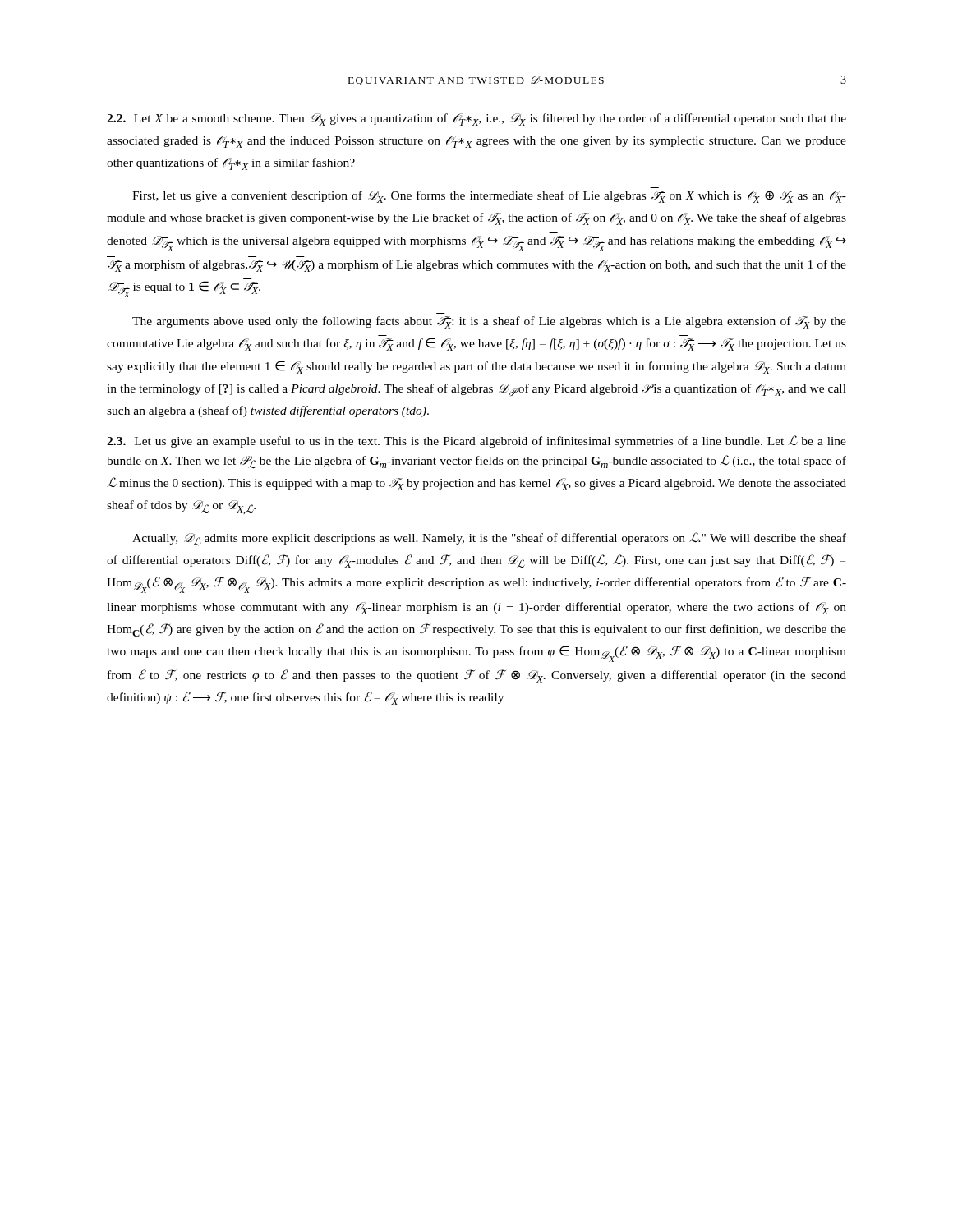Screen dimensions: 1232x953
Task: Click on the passage starting "2. Let X be"
Action: [x=476, y=142]
